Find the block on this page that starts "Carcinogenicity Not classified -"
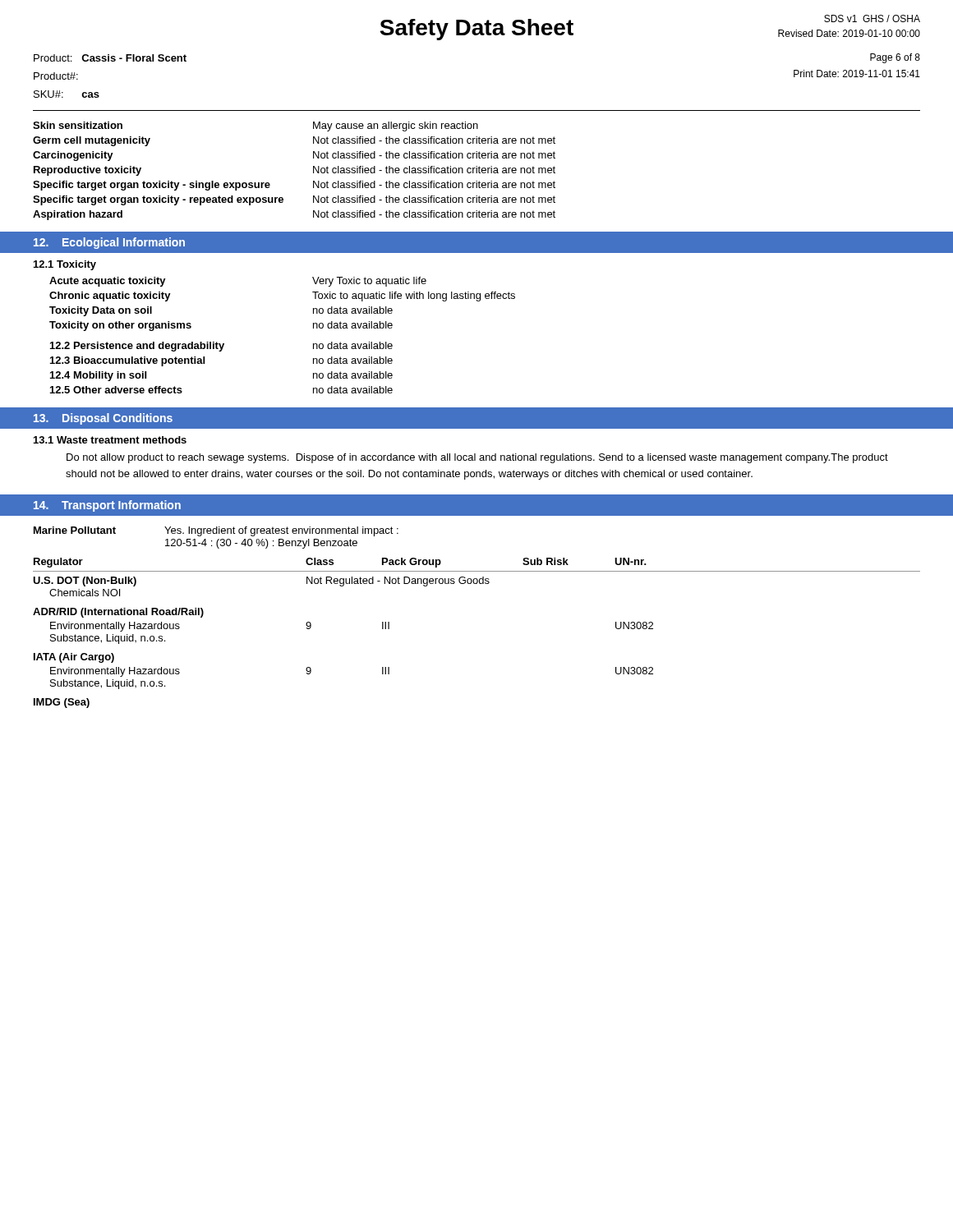This screenshot has height=1232, width=953. (x=476, y=155)
